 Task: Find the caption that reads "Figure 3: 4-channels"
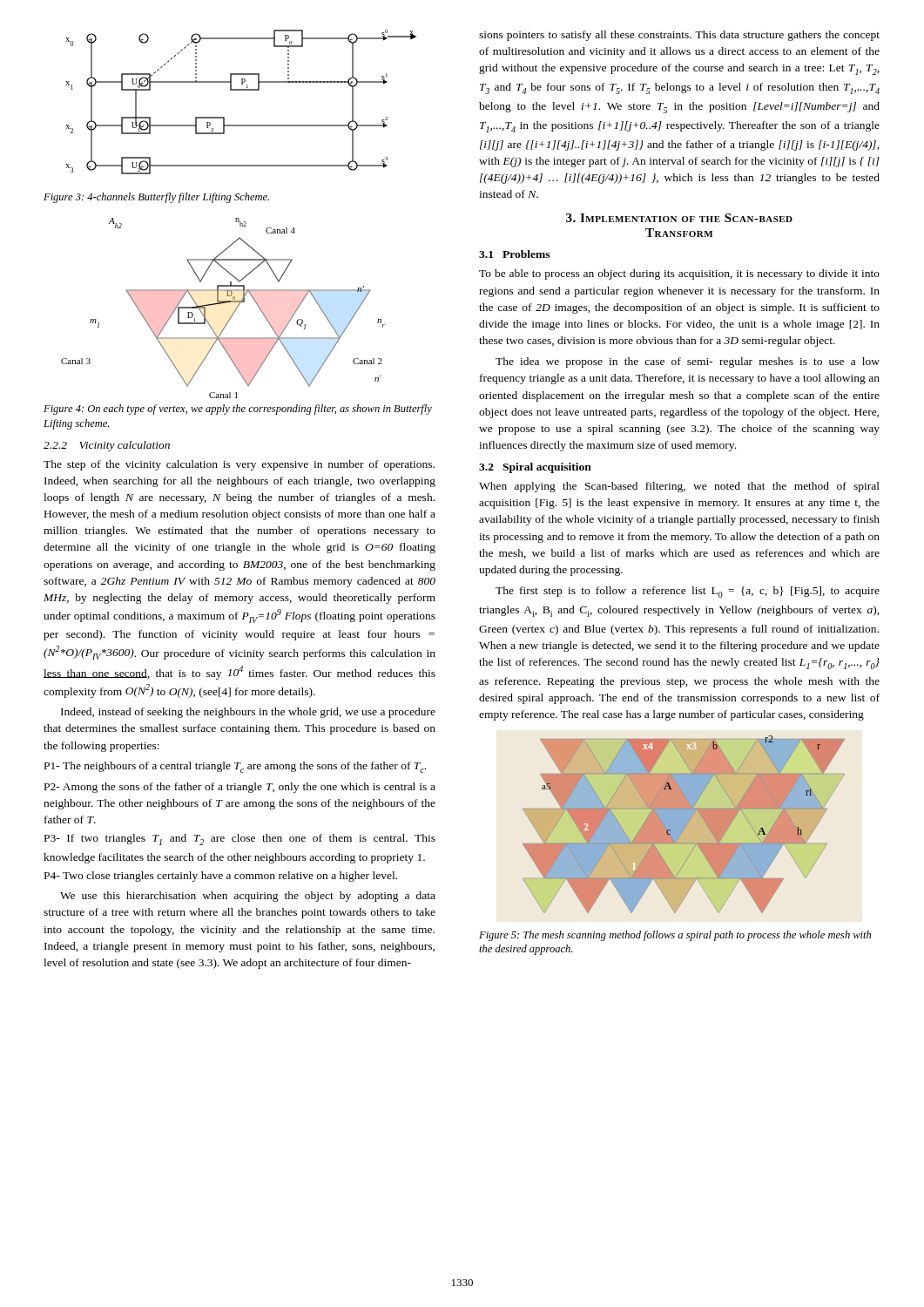[x=157, y=197]
